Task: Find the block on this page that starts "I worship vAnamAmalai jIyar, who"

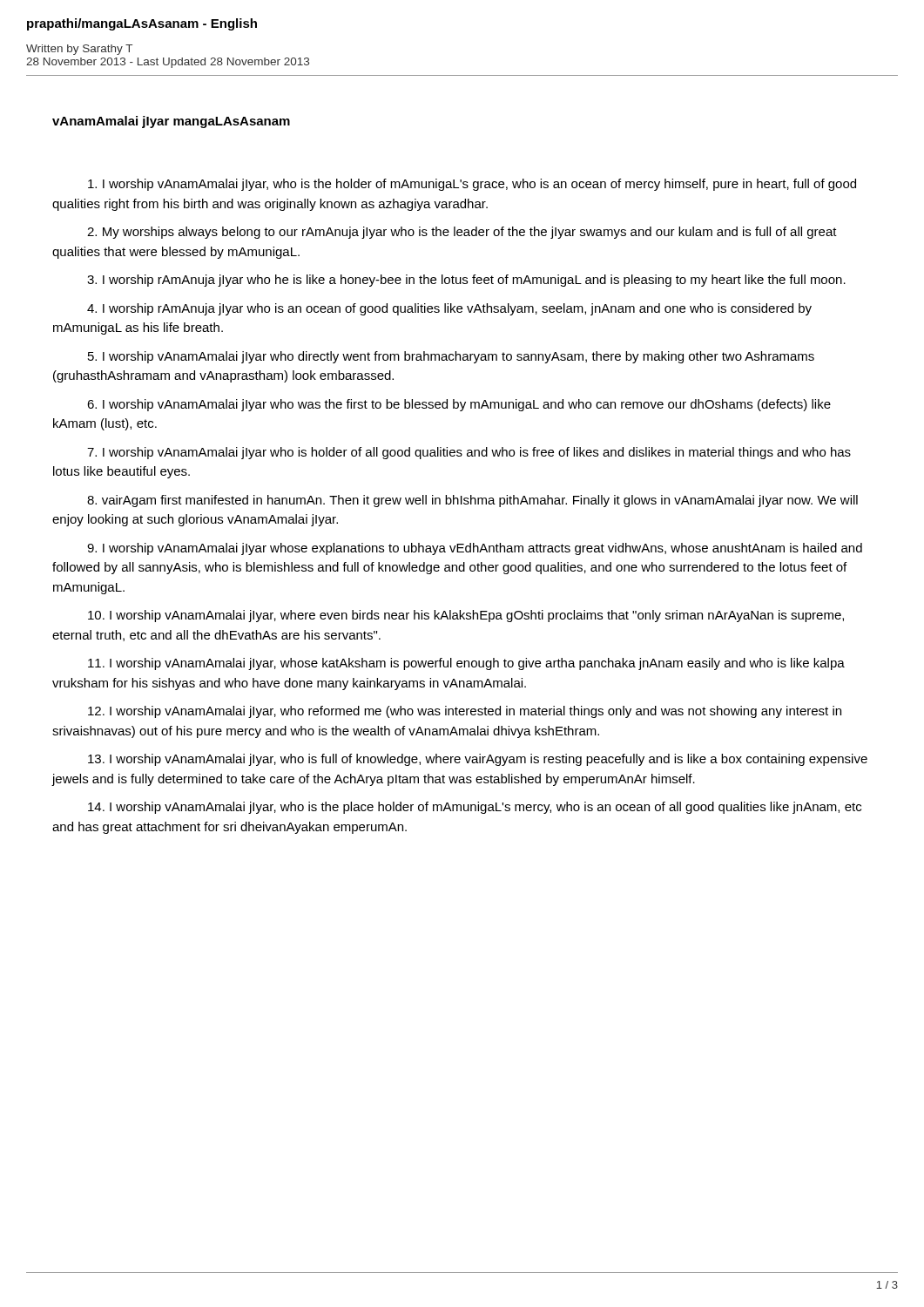Action: tap(462, 194)
